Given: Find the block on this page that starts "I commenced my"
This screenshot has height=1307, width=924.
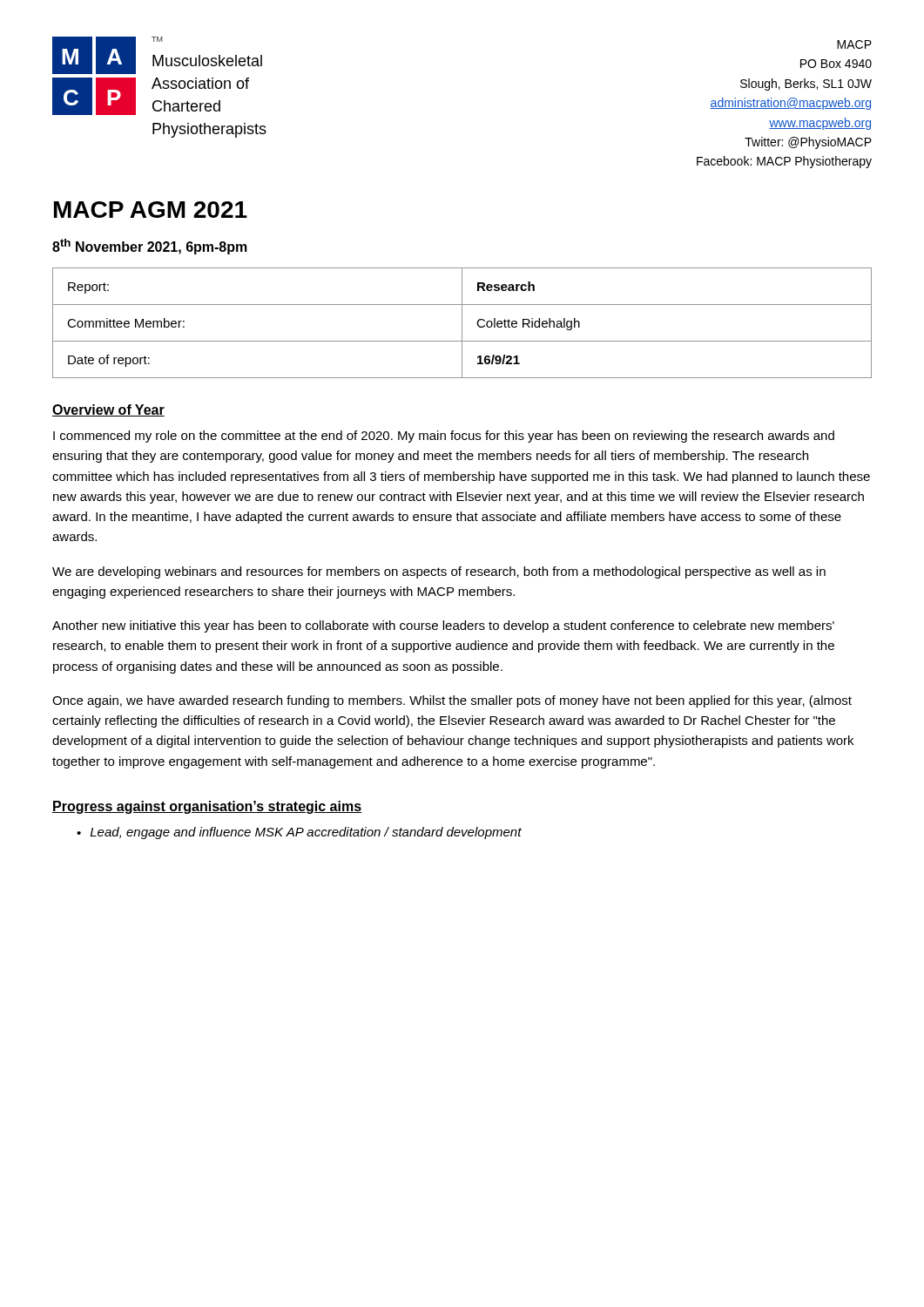Looking at the screenshot, I should (461, 486).
